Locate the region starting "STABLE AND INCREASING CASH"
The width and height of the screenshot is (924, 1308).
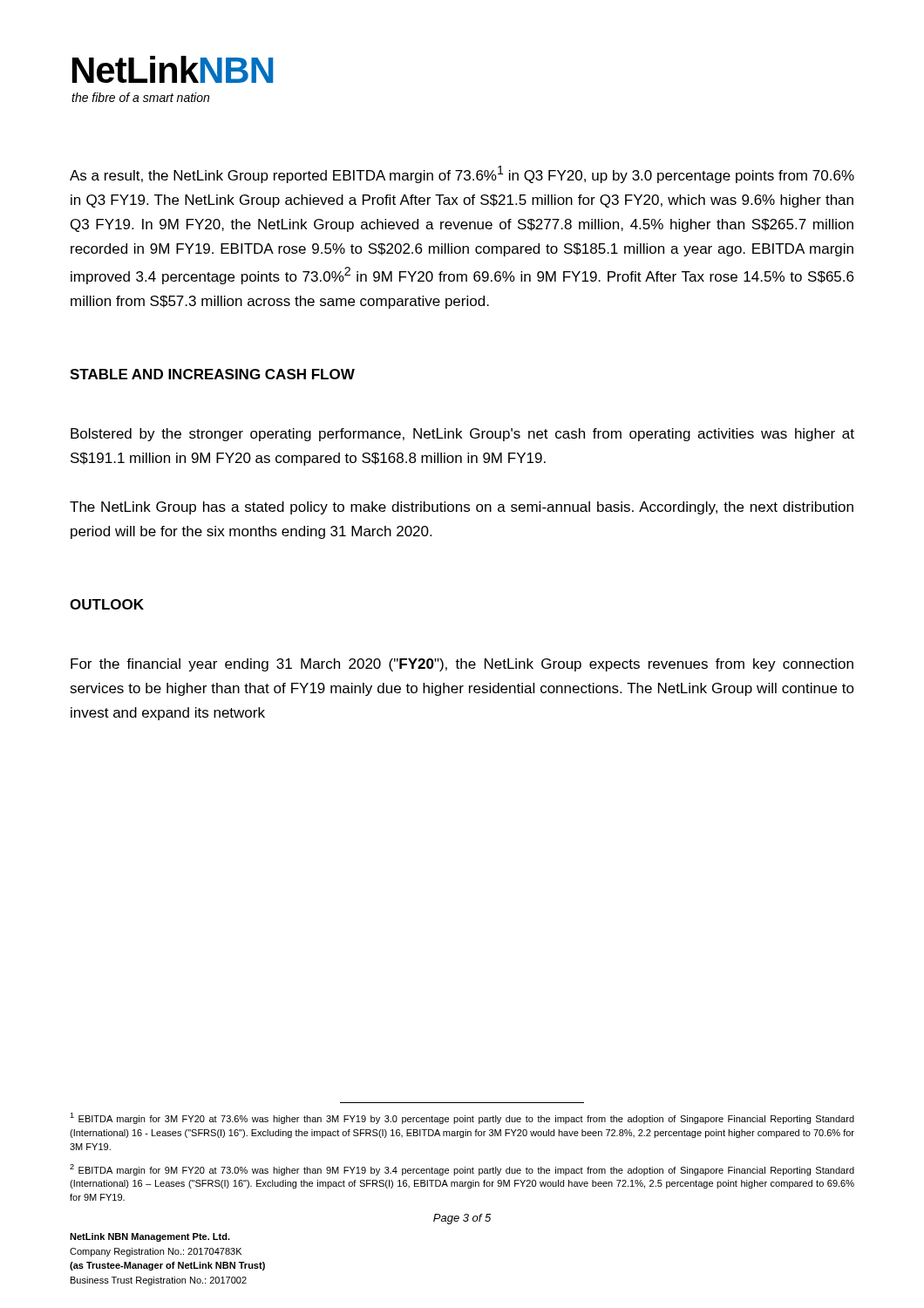point(212,374)
